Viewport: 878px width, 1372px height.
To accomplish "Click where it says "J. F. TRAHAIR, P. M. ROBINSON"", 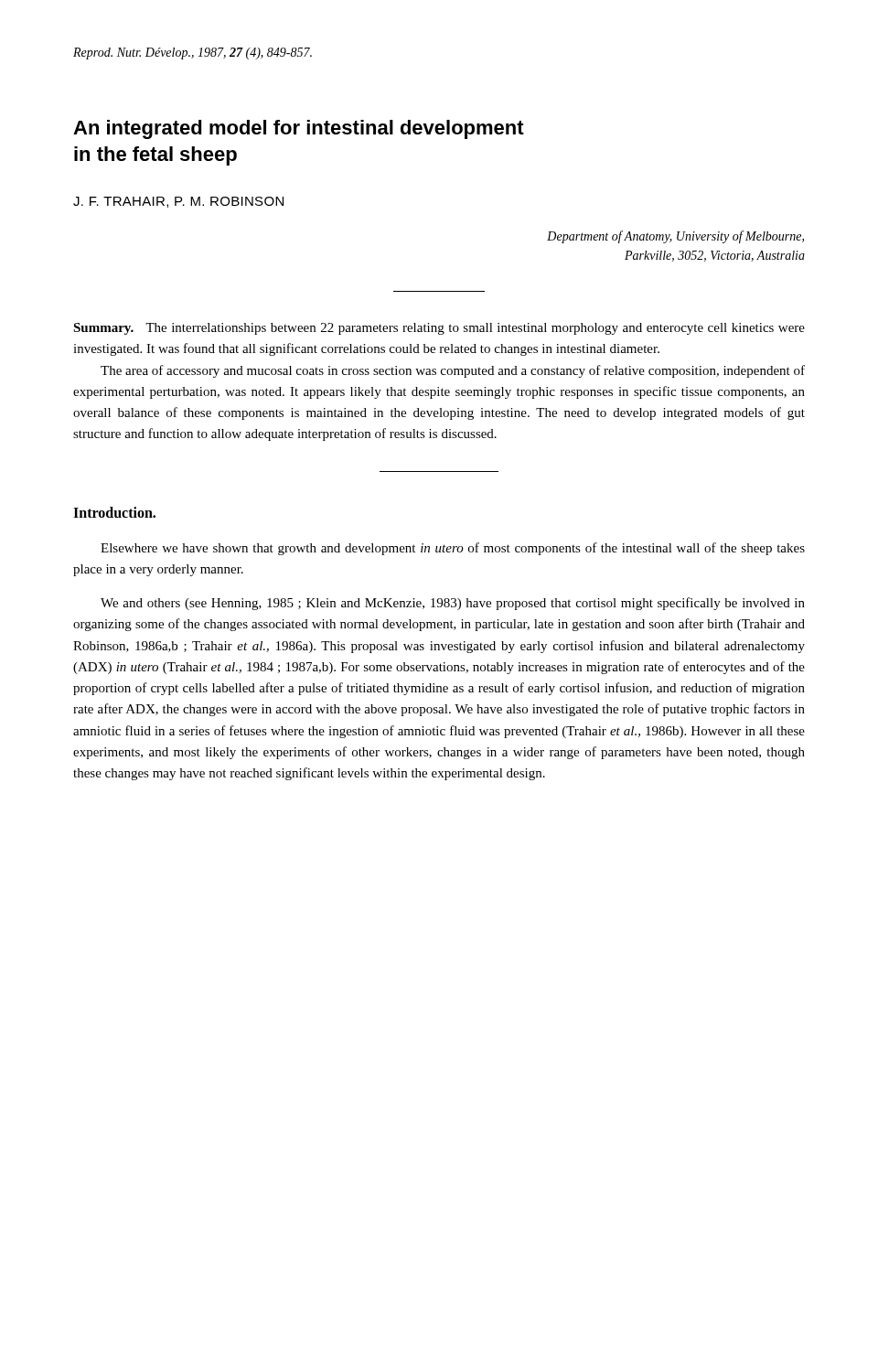I will click(179, 201).
